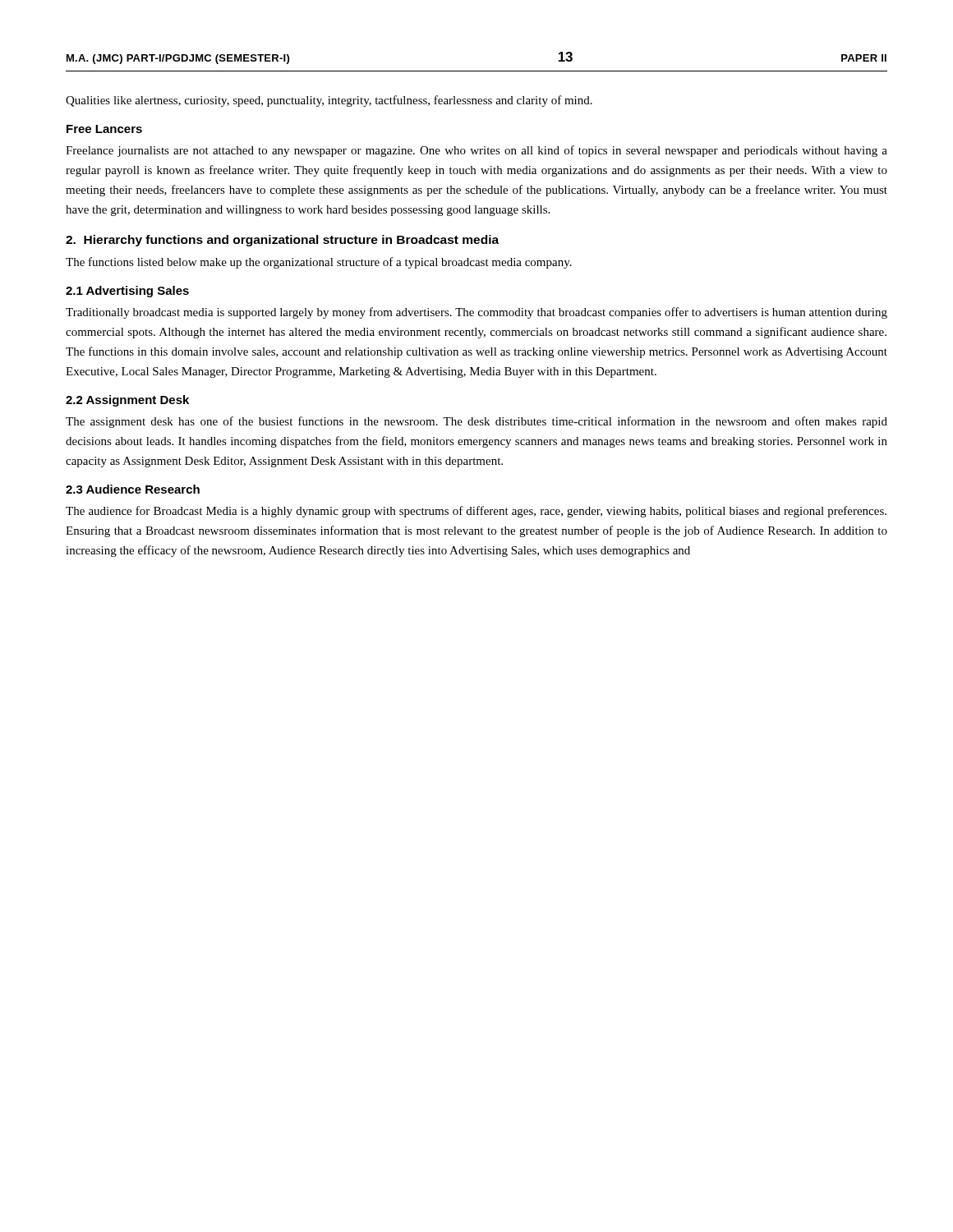This screenshot has width=953, height=1232.
Task: Find the text block with the text "Traditionally broadcast media is supported largely by"
Action: coord(476,342)
